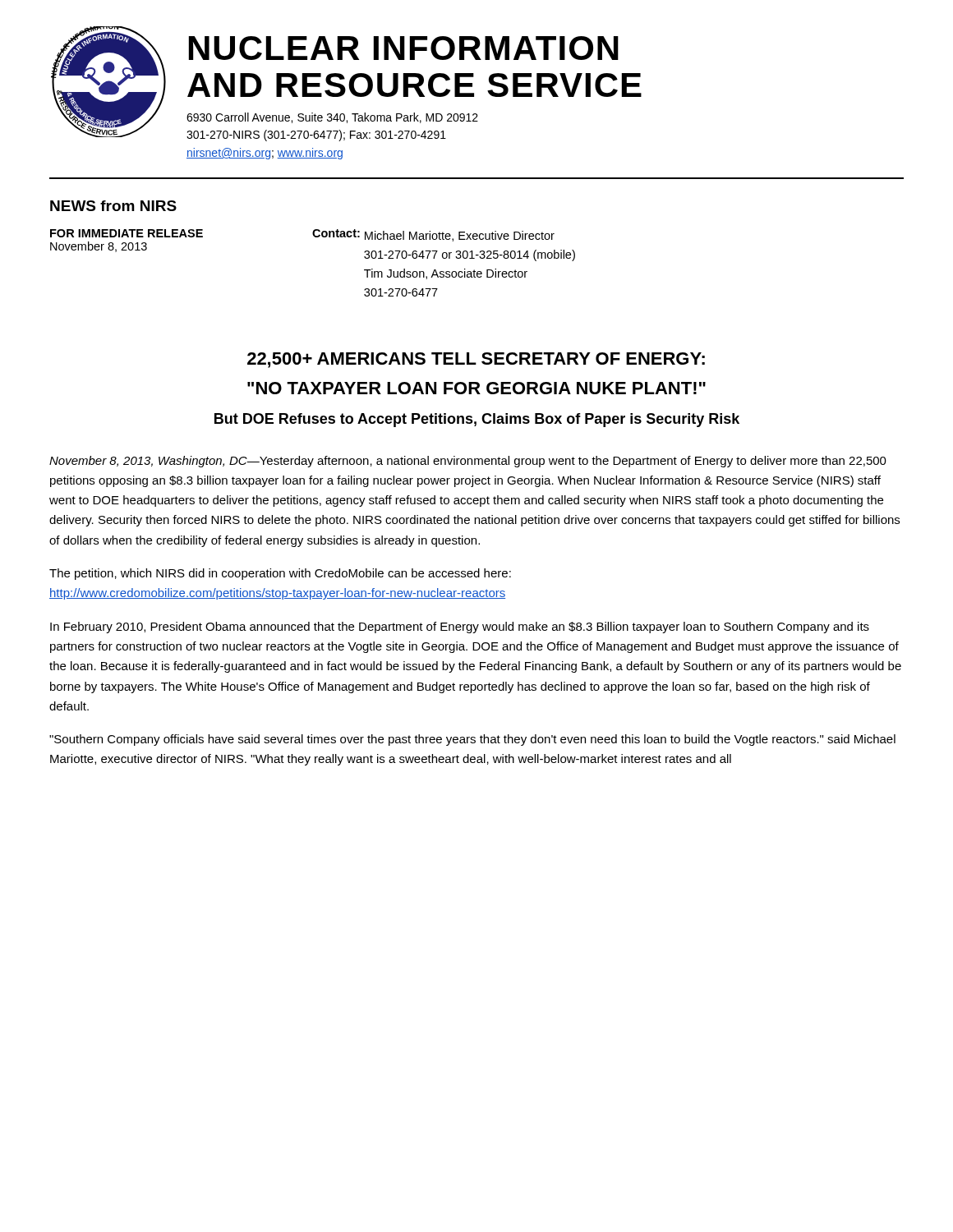Select the text block that reads "6930 Carroll Avenue,"
The image size is (953, 1232).
(x=332, y=135)
